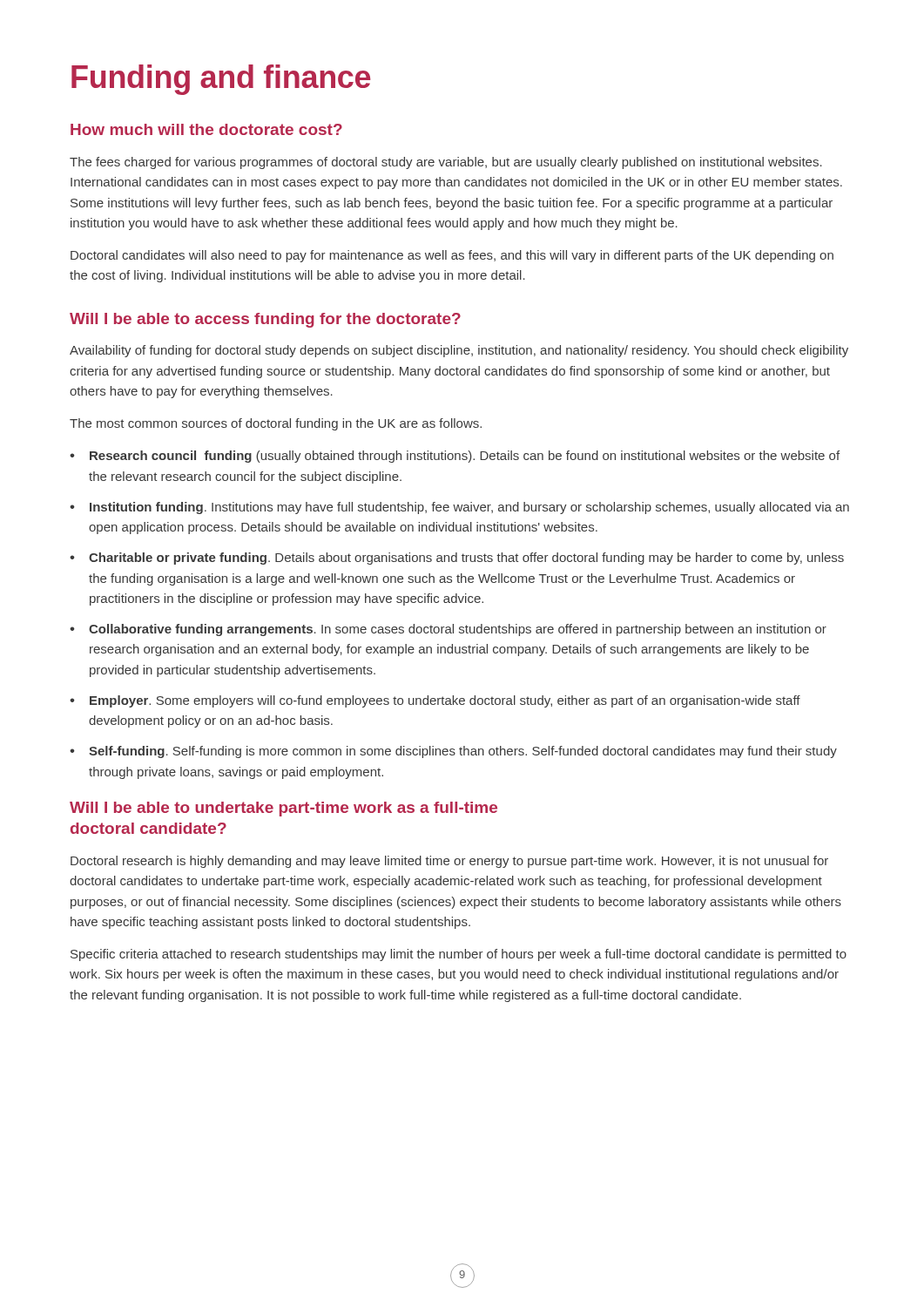Image resolution: width=924 pixels, height=1307 pixels.
Task: Click on the list item that says "Employer. Some employers will"
Action: click(x=462, y=710)
